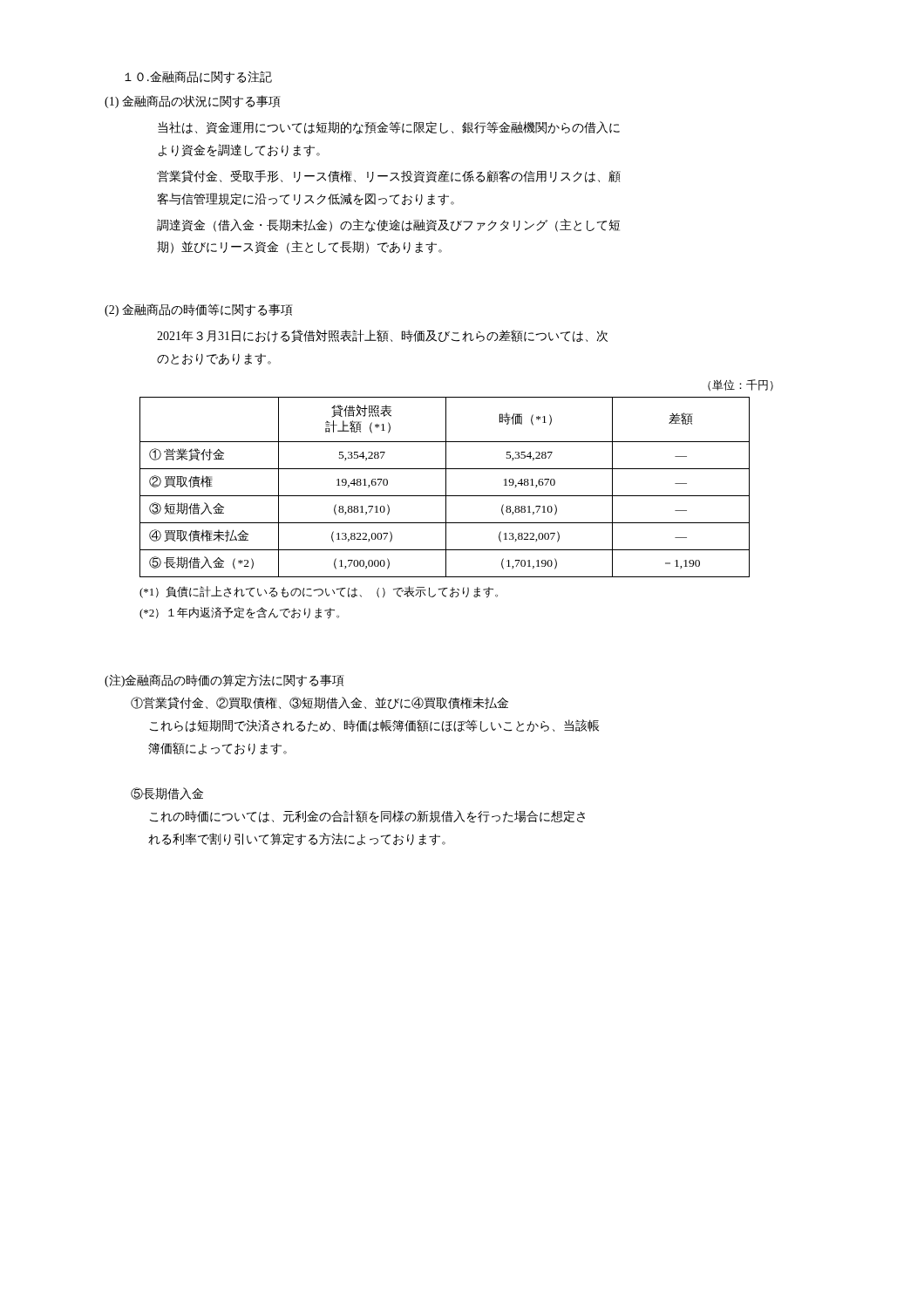Locate the section header that says "(2) 金融商品の時価等に関する事項"
The image size is (924, 1308).
tap(199, 310)
